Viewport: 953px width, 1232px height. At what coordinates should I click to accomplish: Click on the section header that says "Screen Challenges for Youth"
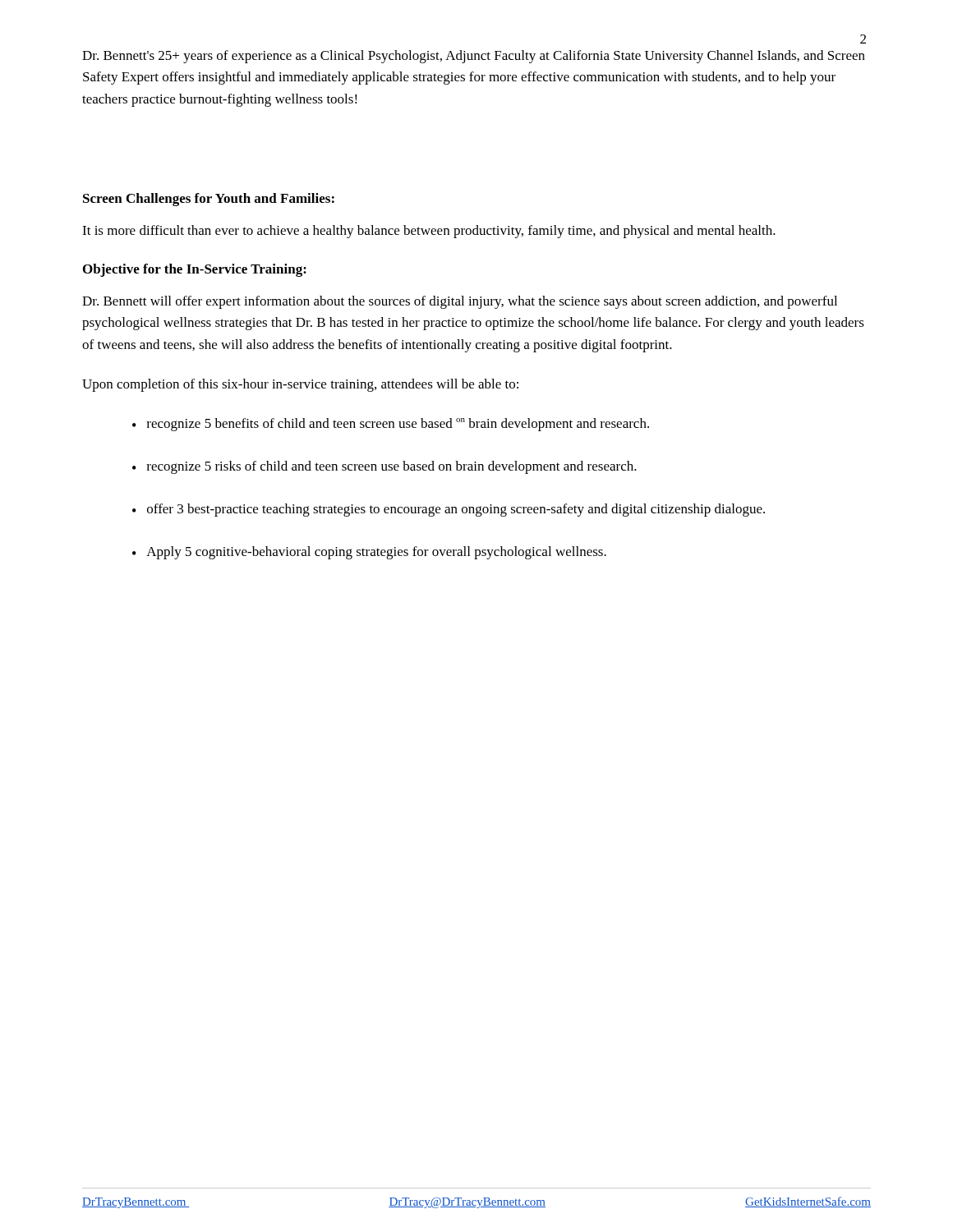click(x=209, y=198)
